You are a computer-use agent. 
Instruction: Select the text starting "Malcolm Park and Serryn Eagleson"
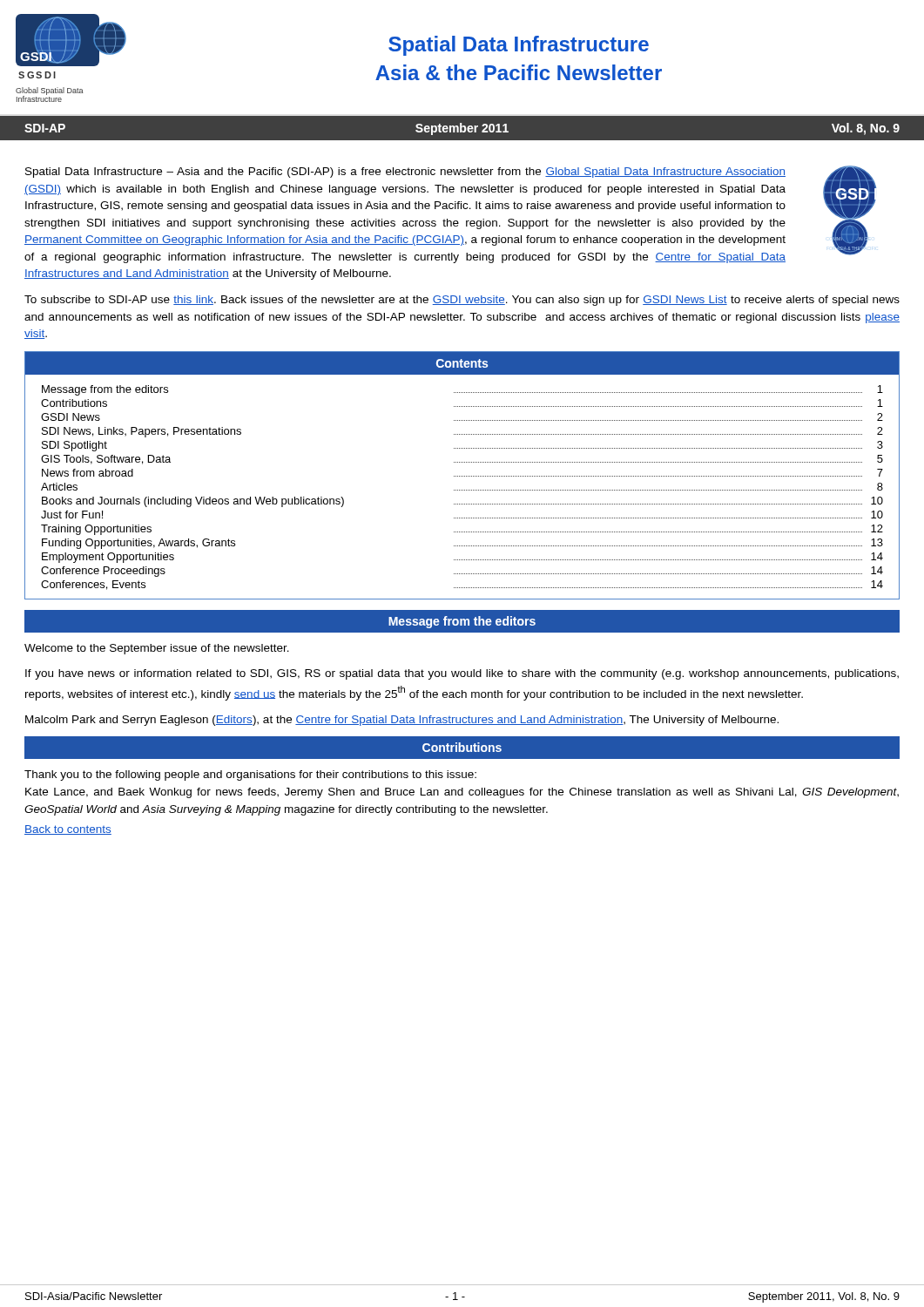tap(402, 719)
